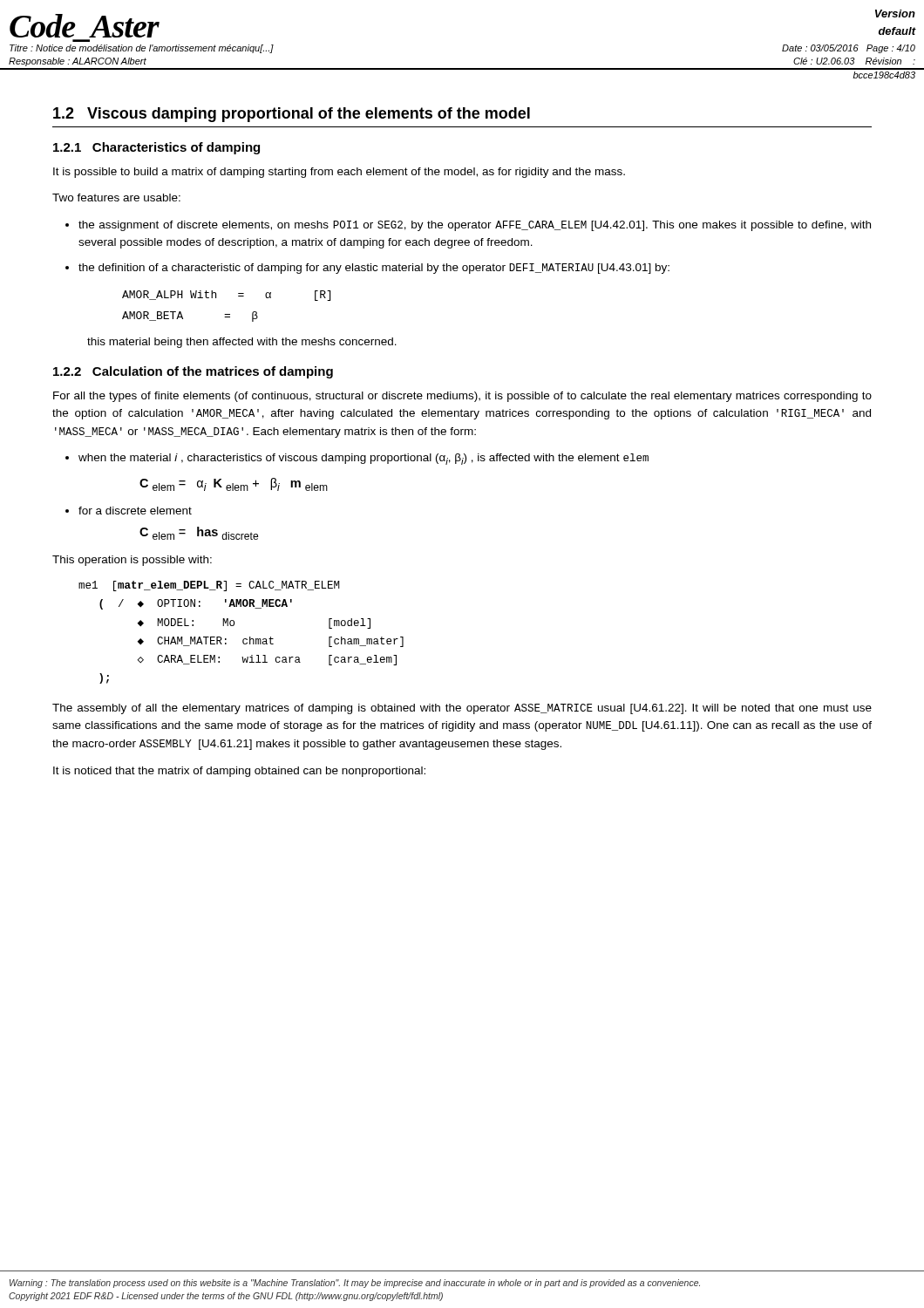
Task: Point to the block starting "It is possible"
Action: (x=462, y=172)
